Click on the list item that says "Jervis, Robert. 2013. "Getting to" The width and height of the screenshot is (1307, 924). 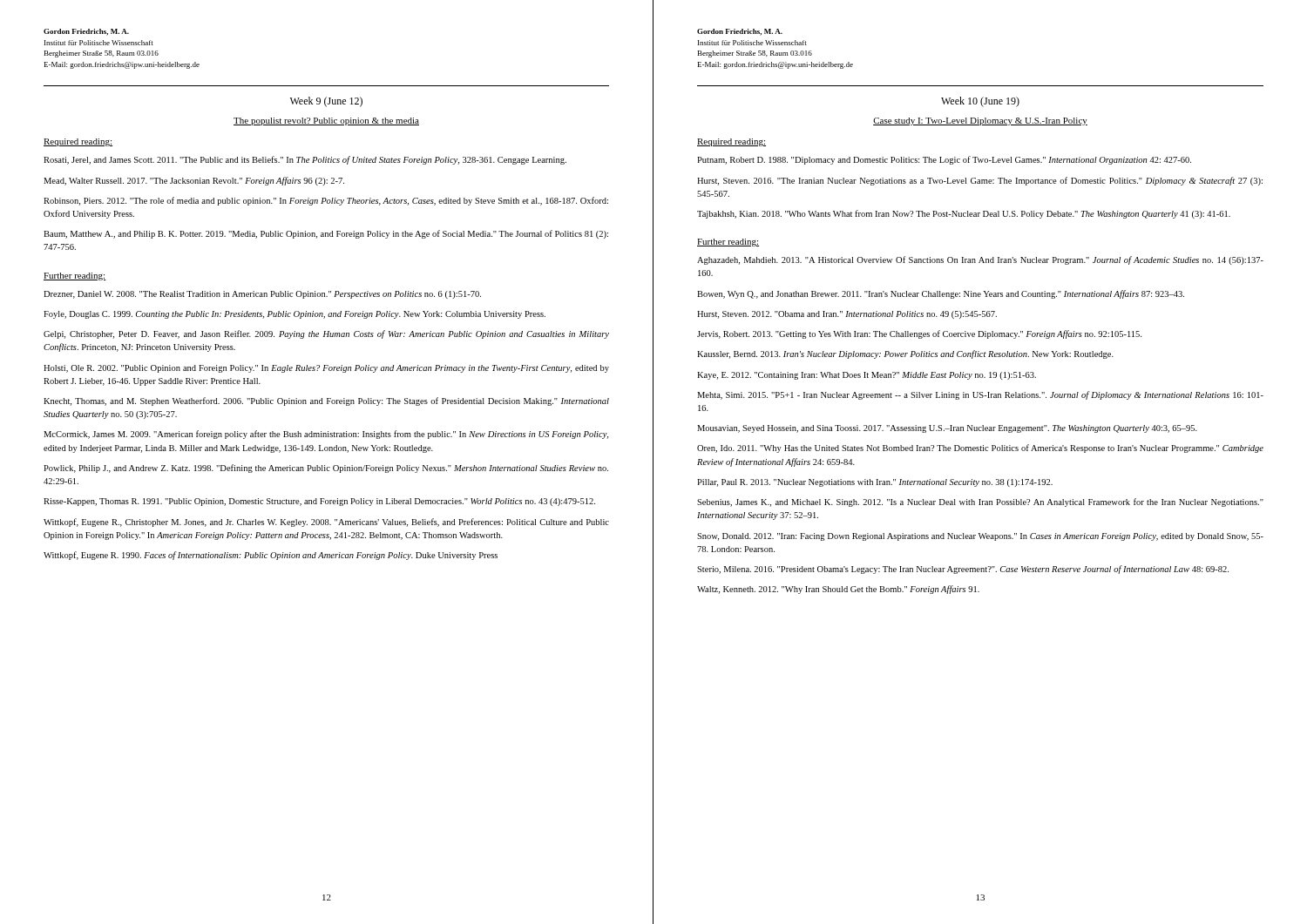[920, 334]
